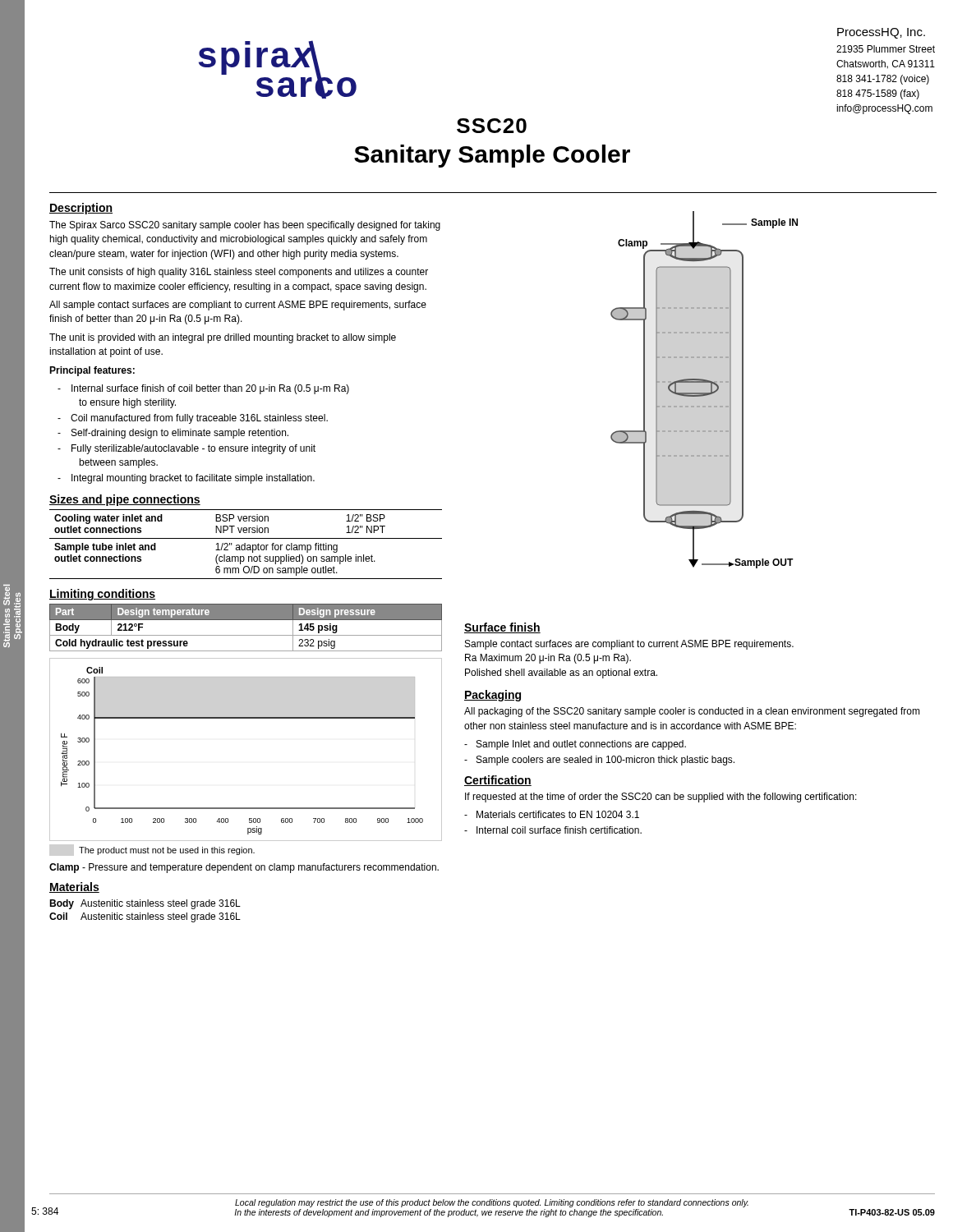The image size is (953, 1232).
Task: Navigate to the element starting "Sample Inlet and"
Action: pyautogui.click(x=575, y=744)
